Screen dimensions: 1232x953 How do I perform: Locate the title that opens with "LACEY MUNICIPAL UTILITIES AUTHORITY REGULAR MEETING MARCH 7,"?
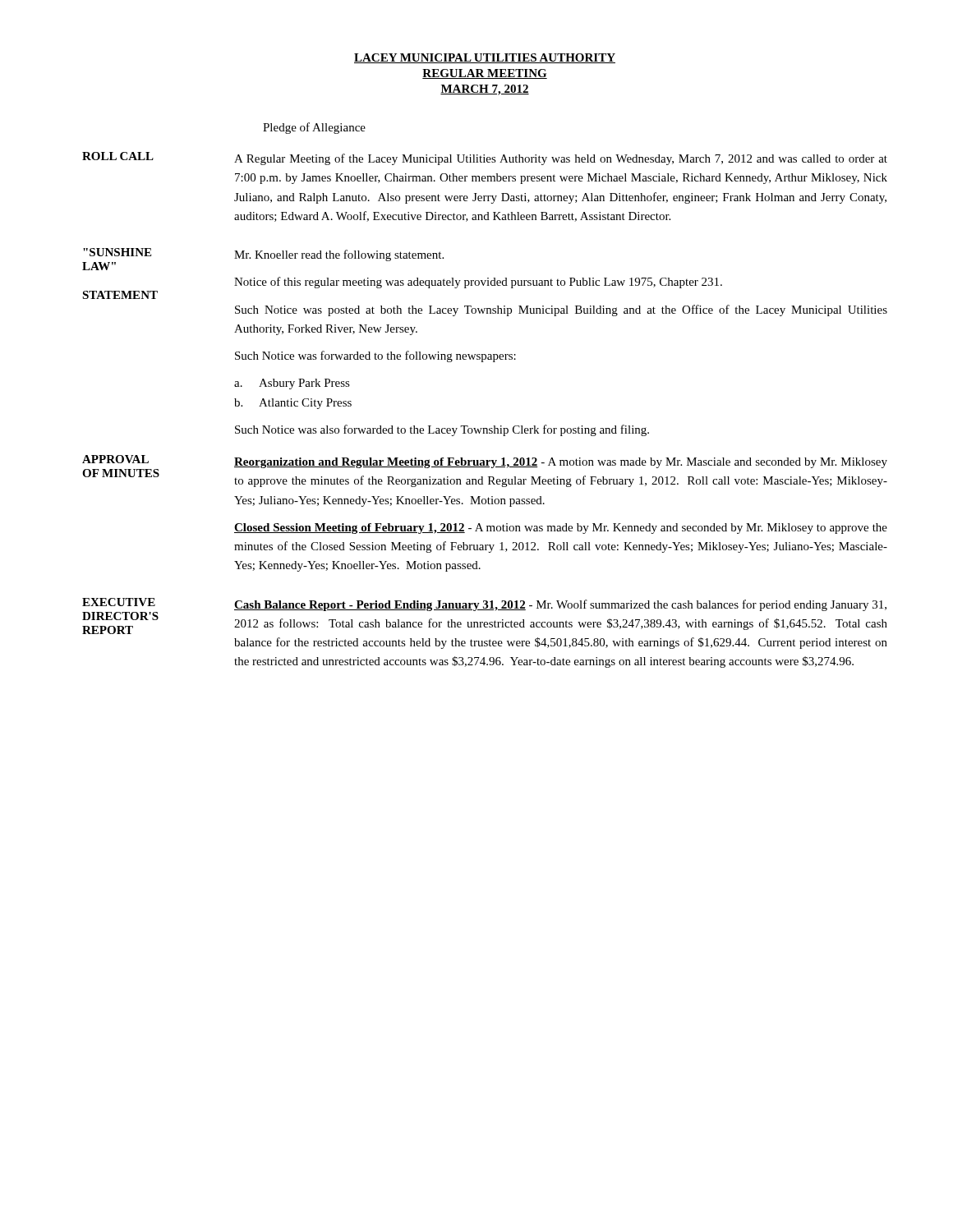[485, 73]
